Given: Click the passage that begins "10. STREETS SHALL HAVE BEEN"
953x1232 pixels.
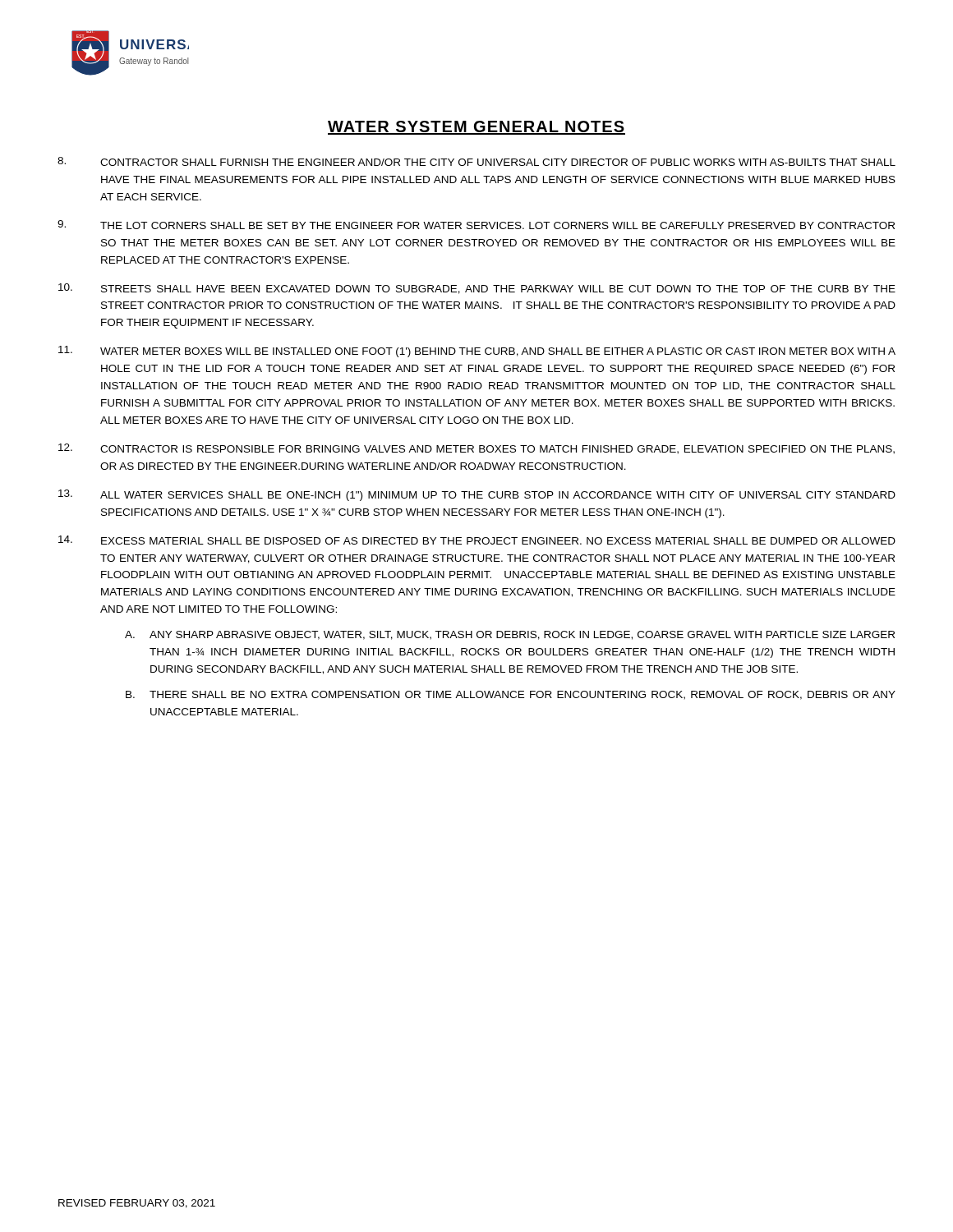Looking at the screenshot, I should click(476, 306).
